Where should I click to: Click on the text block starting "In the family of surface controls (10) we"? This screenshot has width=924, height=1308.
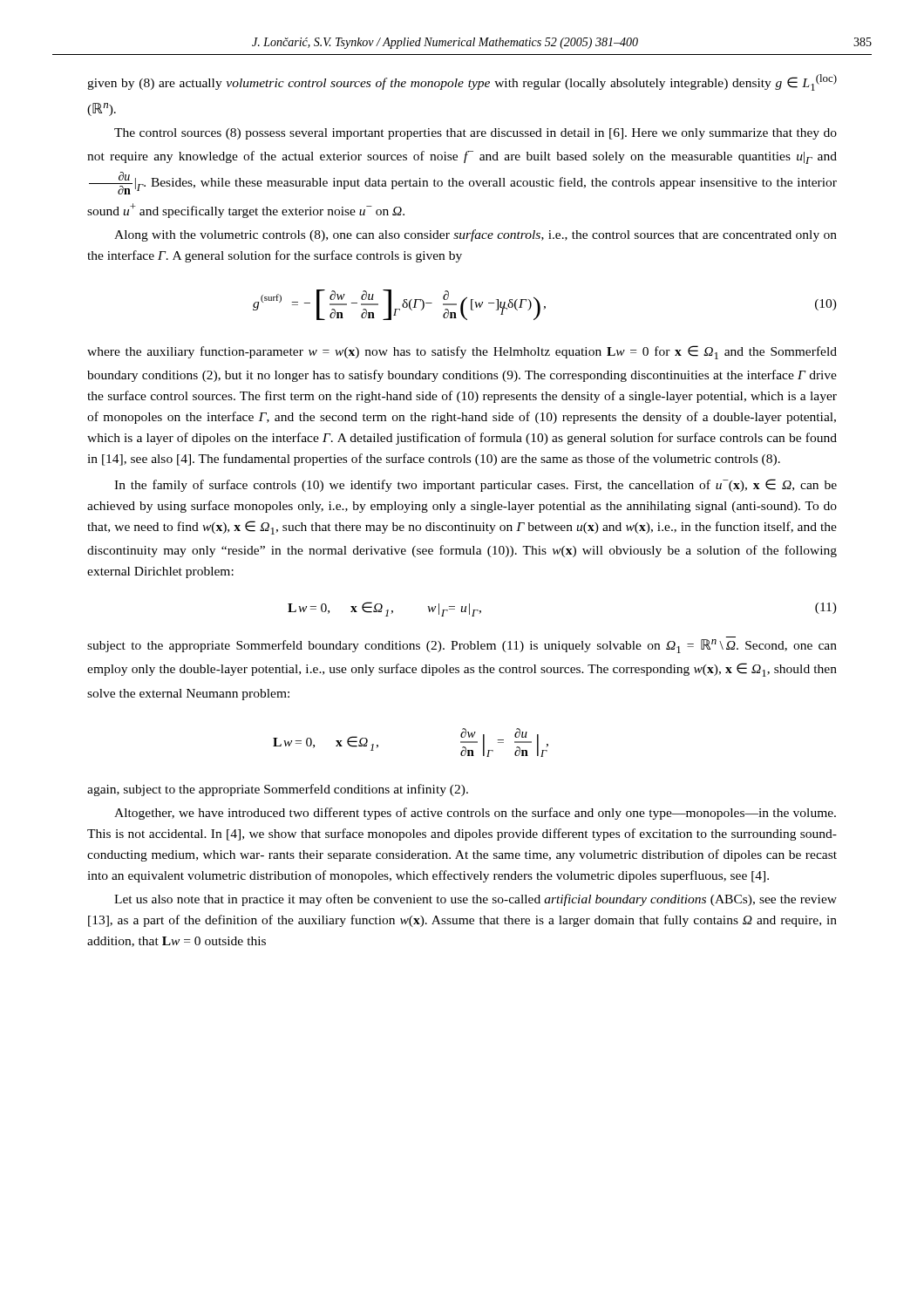(x=462, y=526)
